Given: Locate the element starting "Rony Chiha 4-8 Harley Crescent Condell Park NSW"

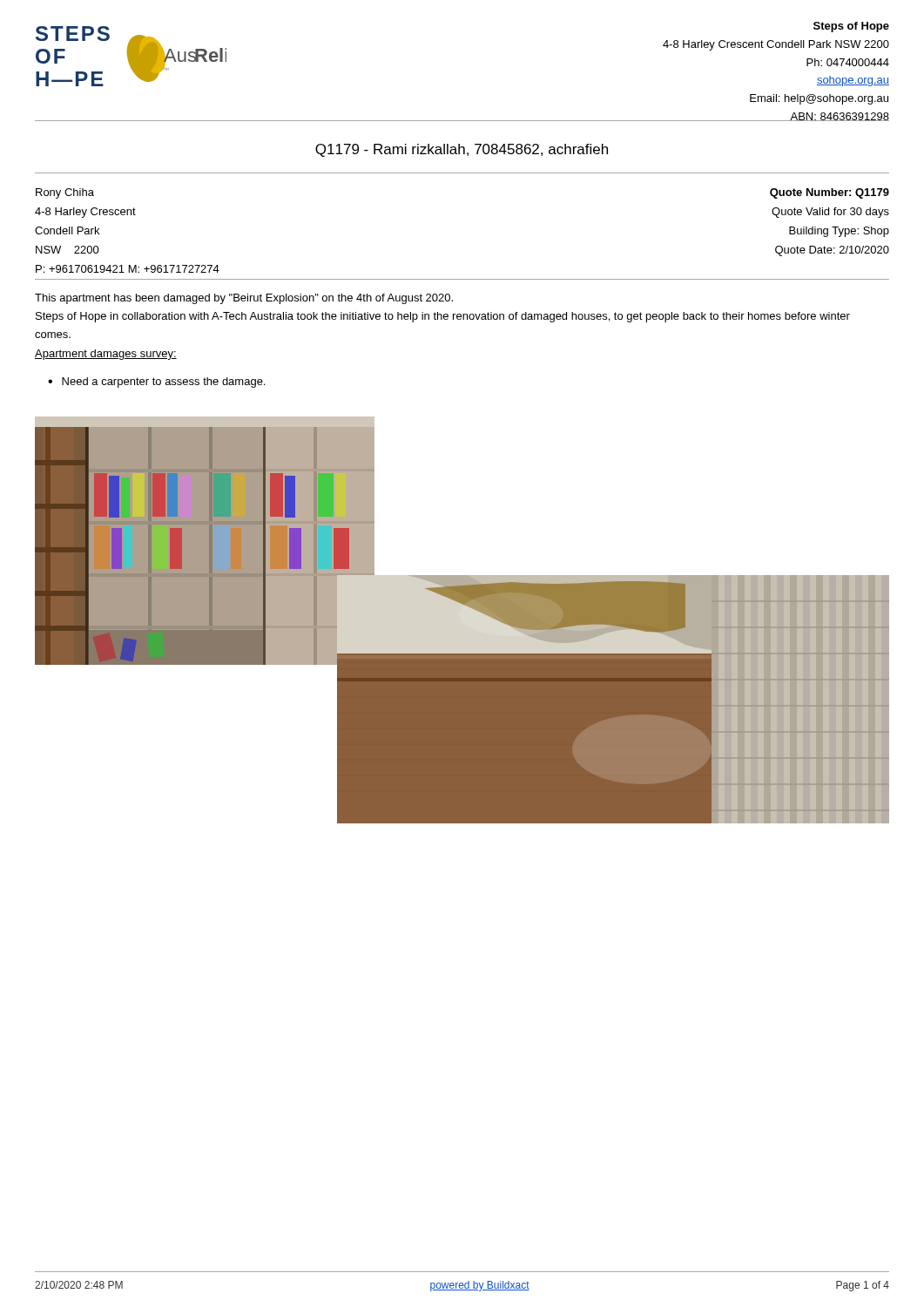Looking at the screenshot, I should pyautogui.click(x=65, y=193).
